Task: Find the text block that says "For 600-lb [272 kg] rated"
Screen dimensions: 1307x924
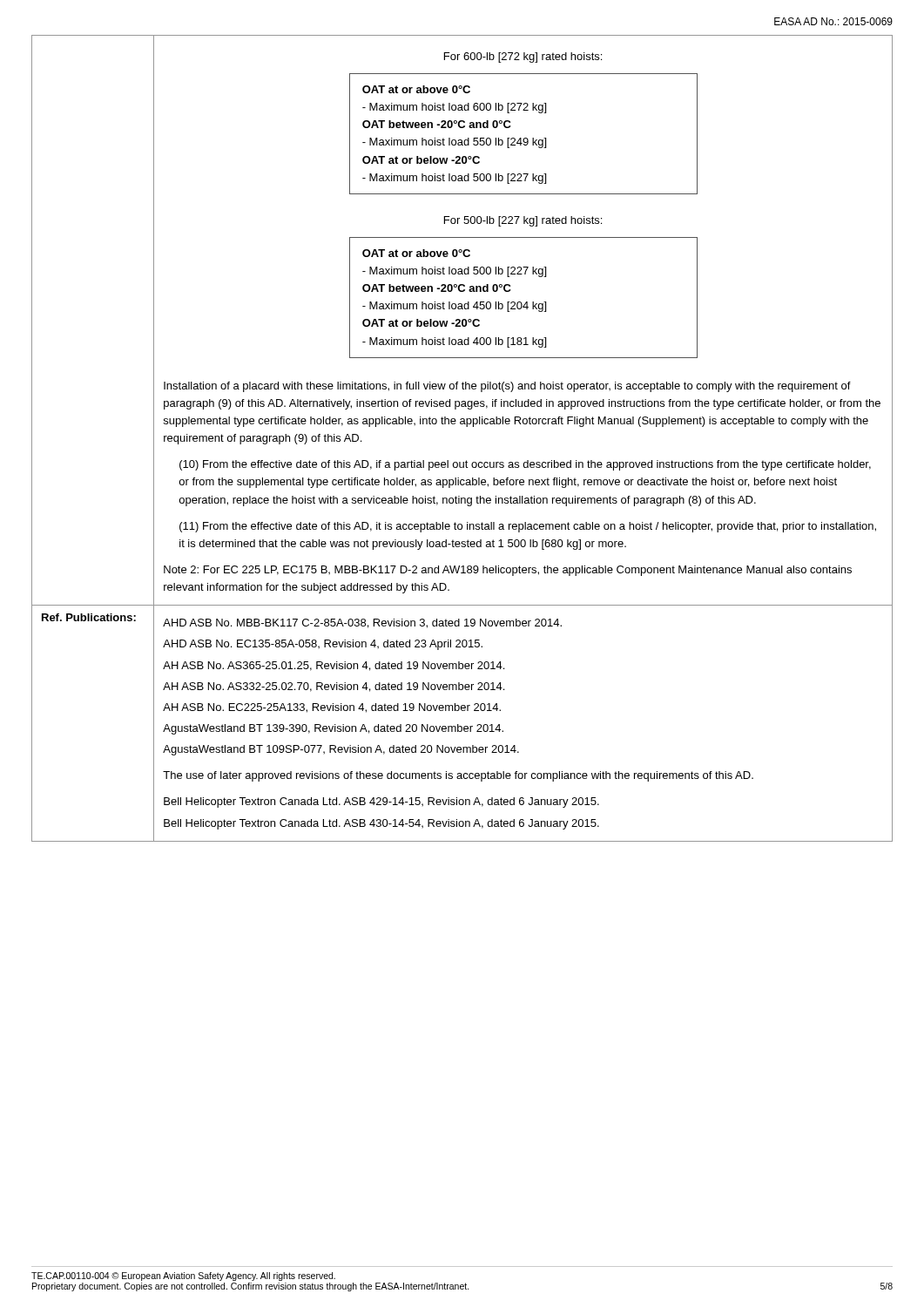Action: (x=523, y=56)
